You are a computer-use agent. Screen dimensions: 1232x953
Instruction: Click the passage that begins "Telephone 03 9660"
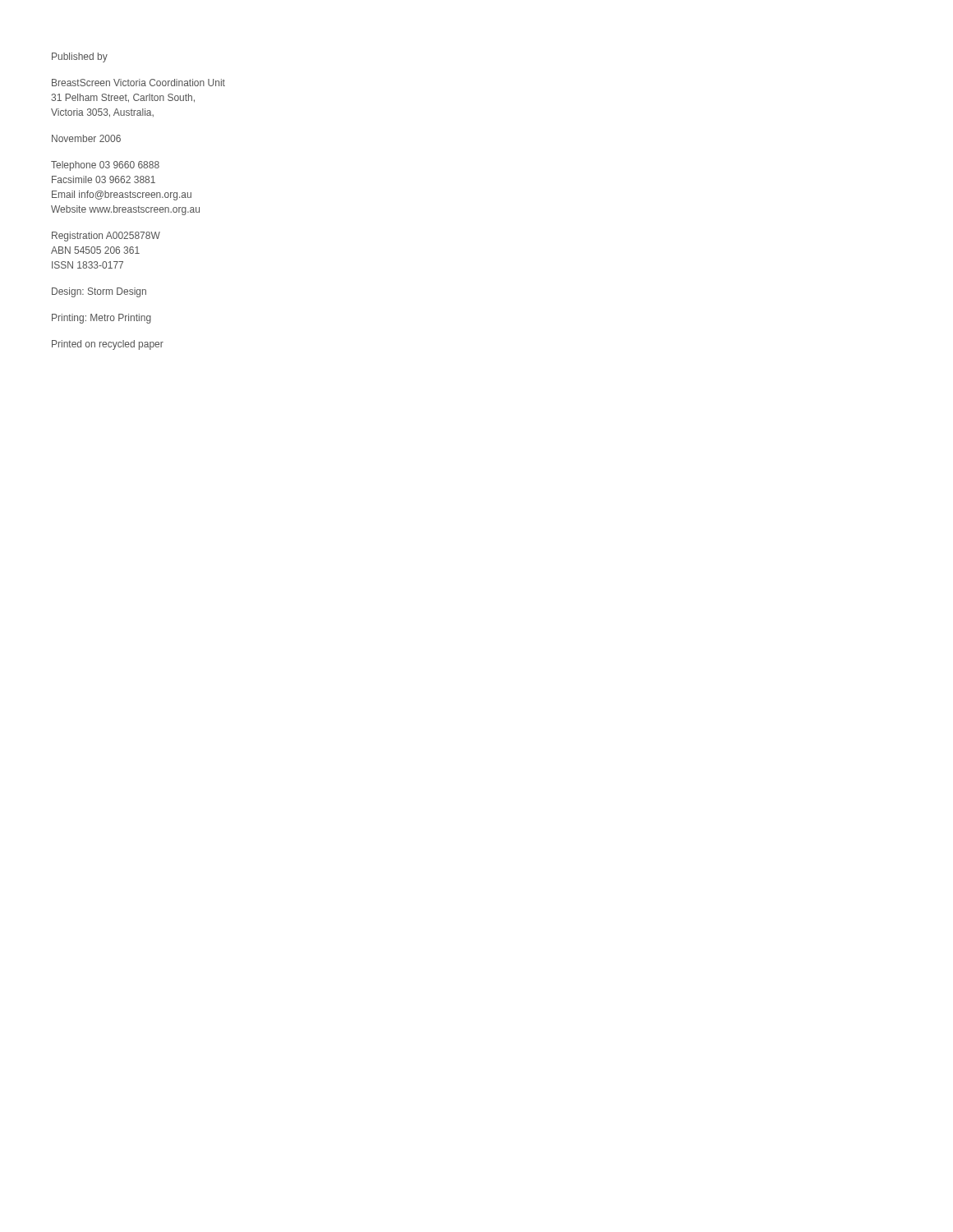click(x=126, y=187)
